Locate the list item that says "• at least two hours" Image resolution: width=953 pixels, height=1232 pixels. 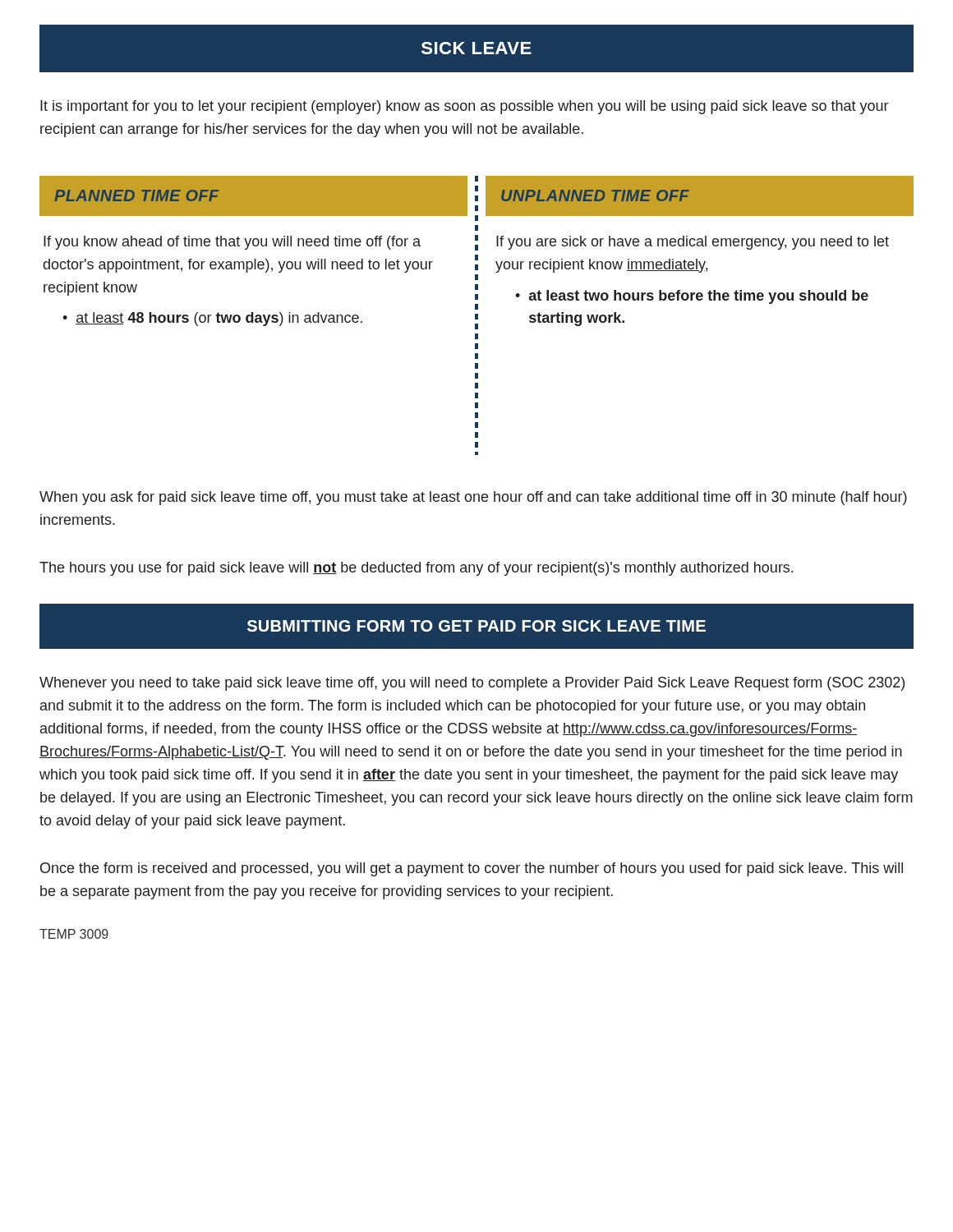coord(713,308)
